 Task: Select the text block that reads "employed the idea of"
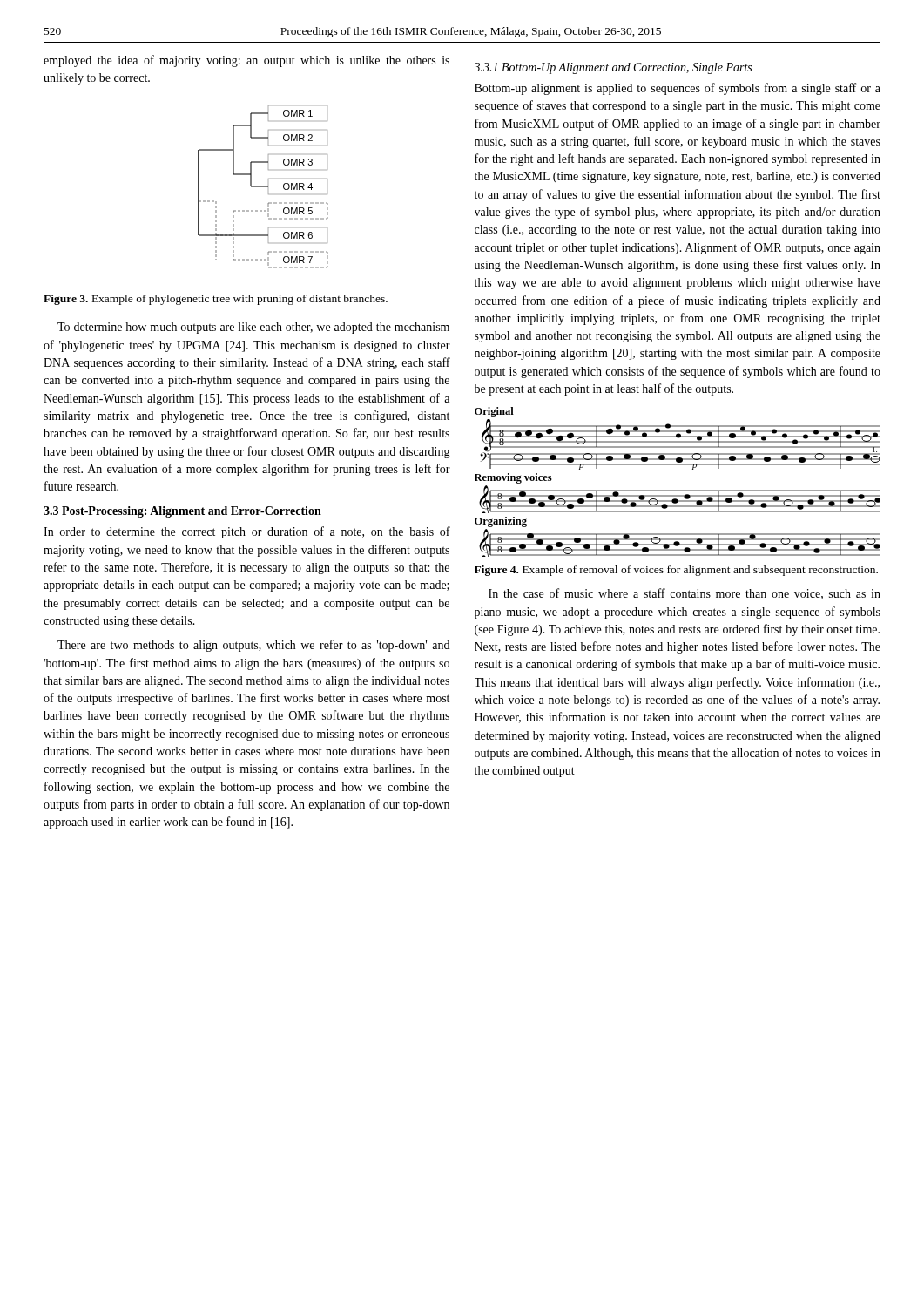(247, 70)
